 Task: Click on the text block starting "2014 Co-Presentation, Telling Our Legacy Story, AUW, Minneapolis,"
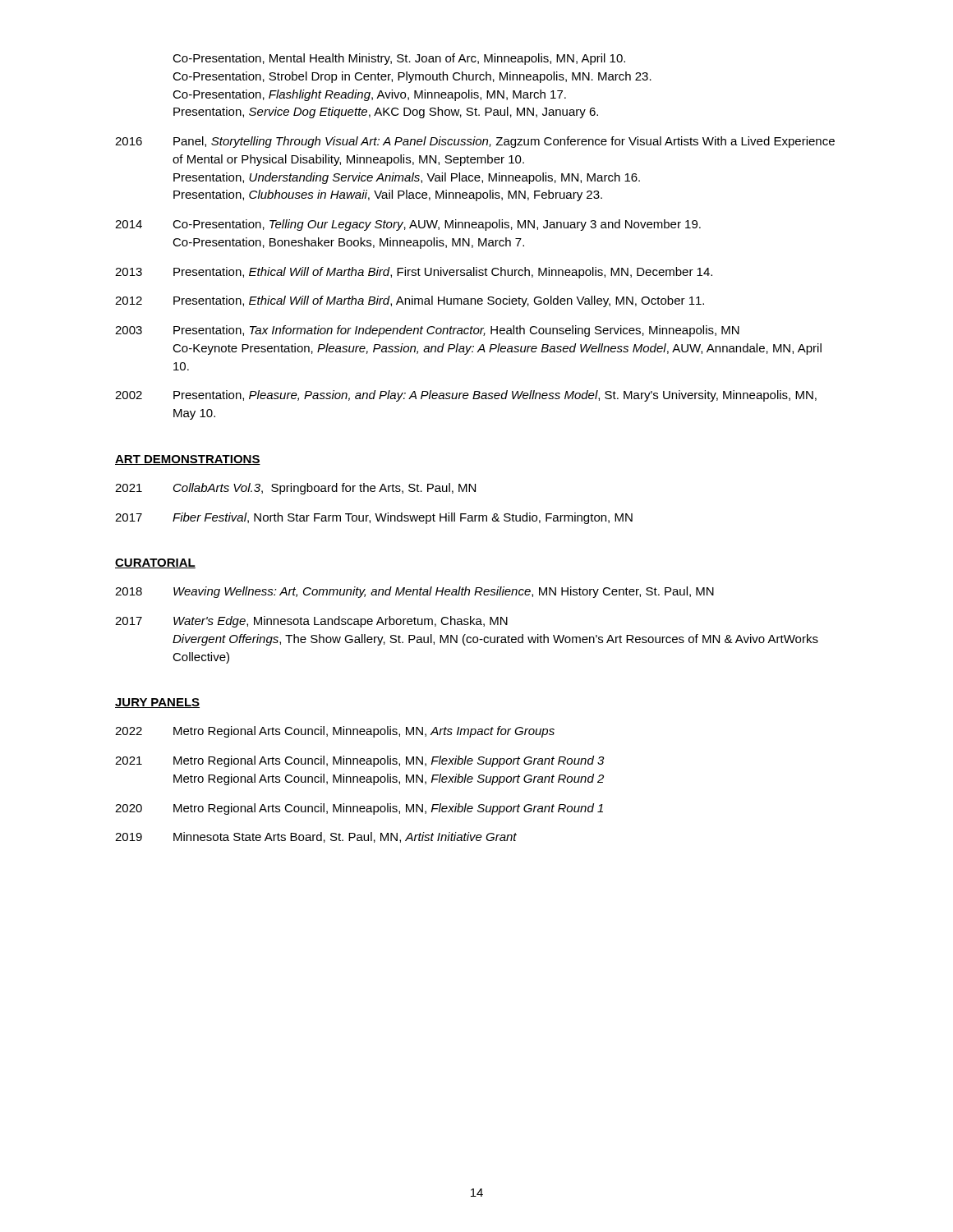pyautogui.click(x=476, y=233)
